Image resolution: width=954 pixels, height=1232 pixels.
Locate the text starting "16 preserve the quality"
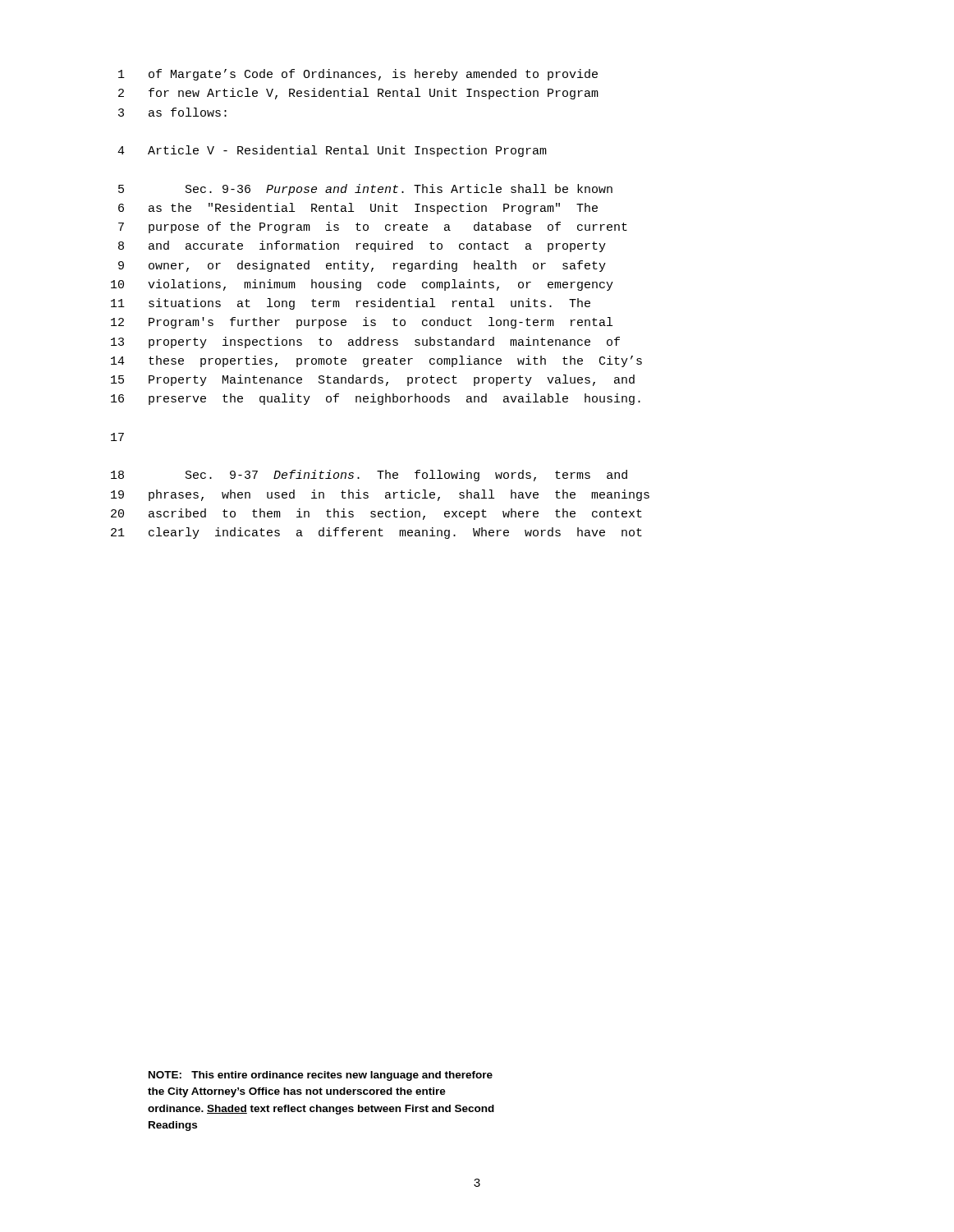pyautogui.click(x=485, y=400)
